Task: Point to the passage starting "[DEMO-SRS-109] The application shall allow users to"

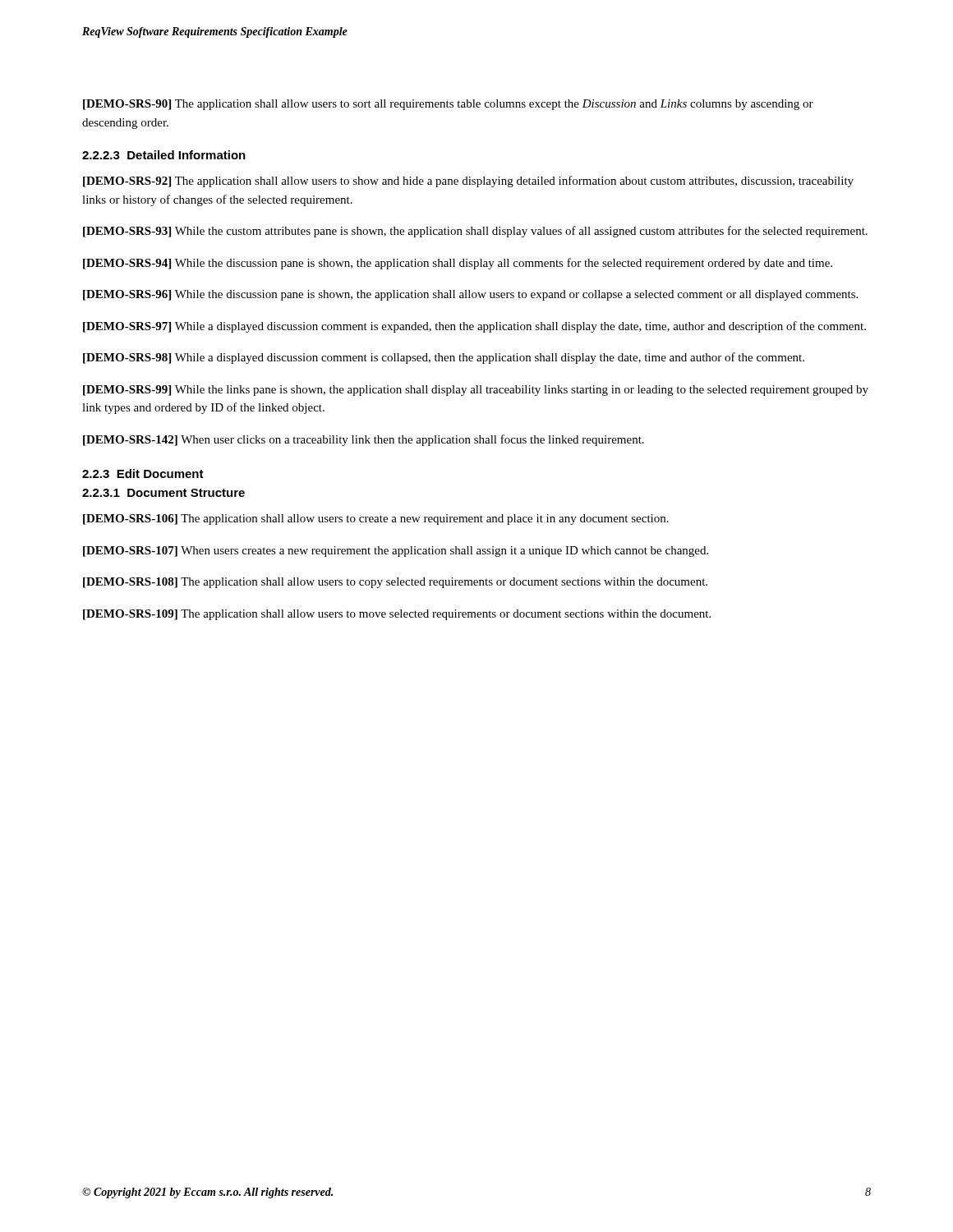Action: [476, 613]
